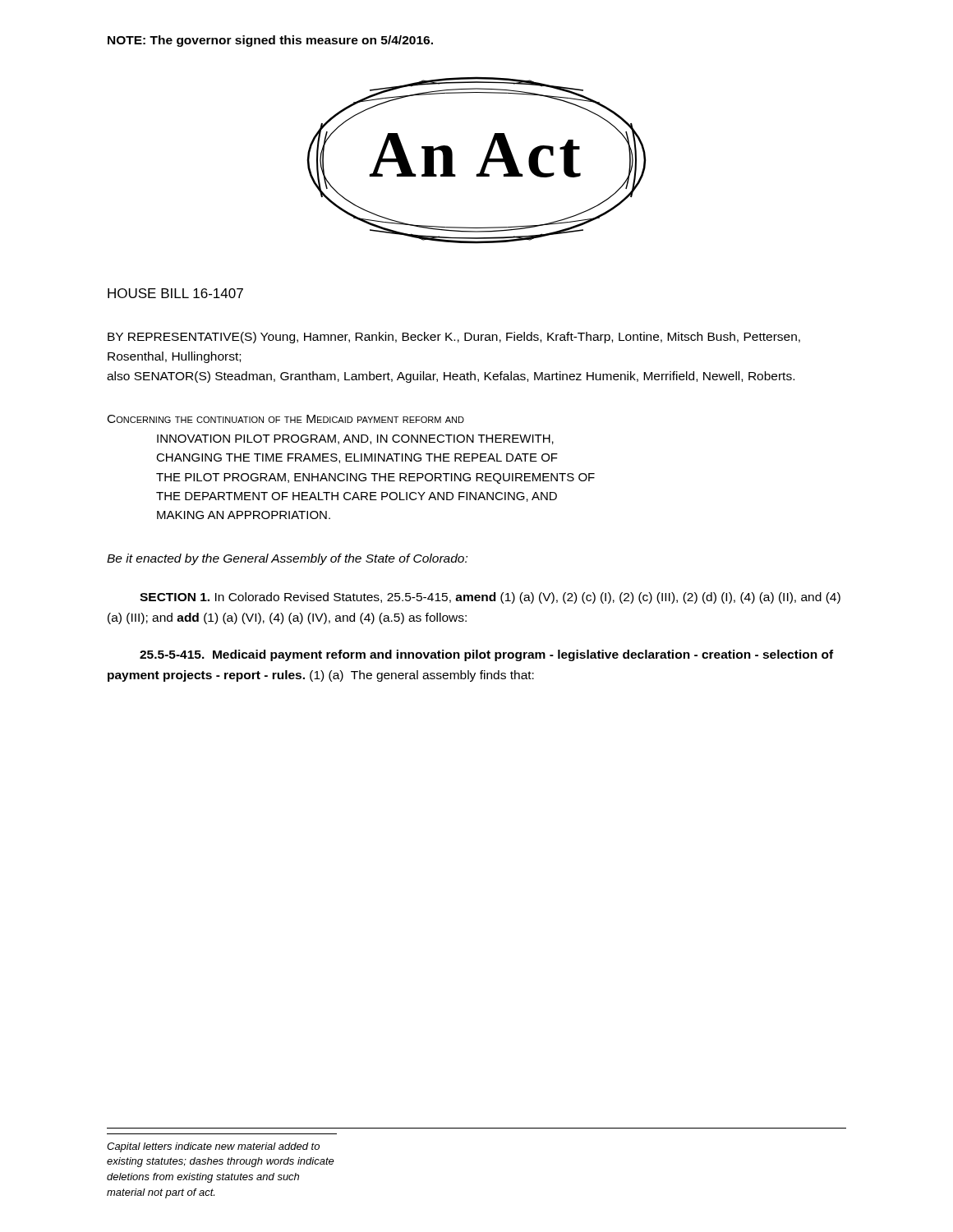Point to the block starting "BY REPRESENTATIVE(S) Young, Hamner, Rankin, Becker K., Duran,"

(454, 338)
